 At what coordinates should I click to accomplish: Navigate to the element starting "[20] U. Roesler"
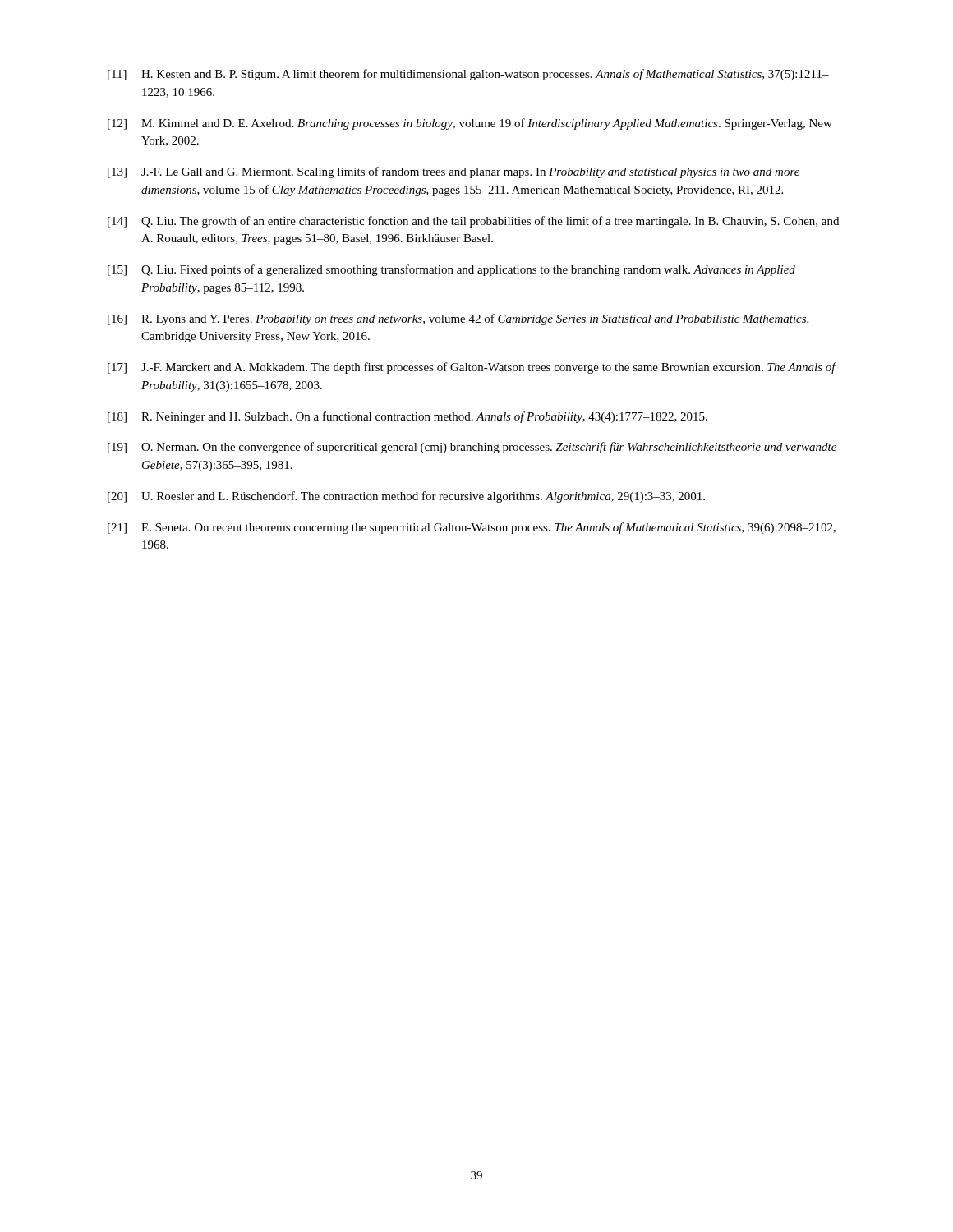pyautogui.click(x=476, y=497)
